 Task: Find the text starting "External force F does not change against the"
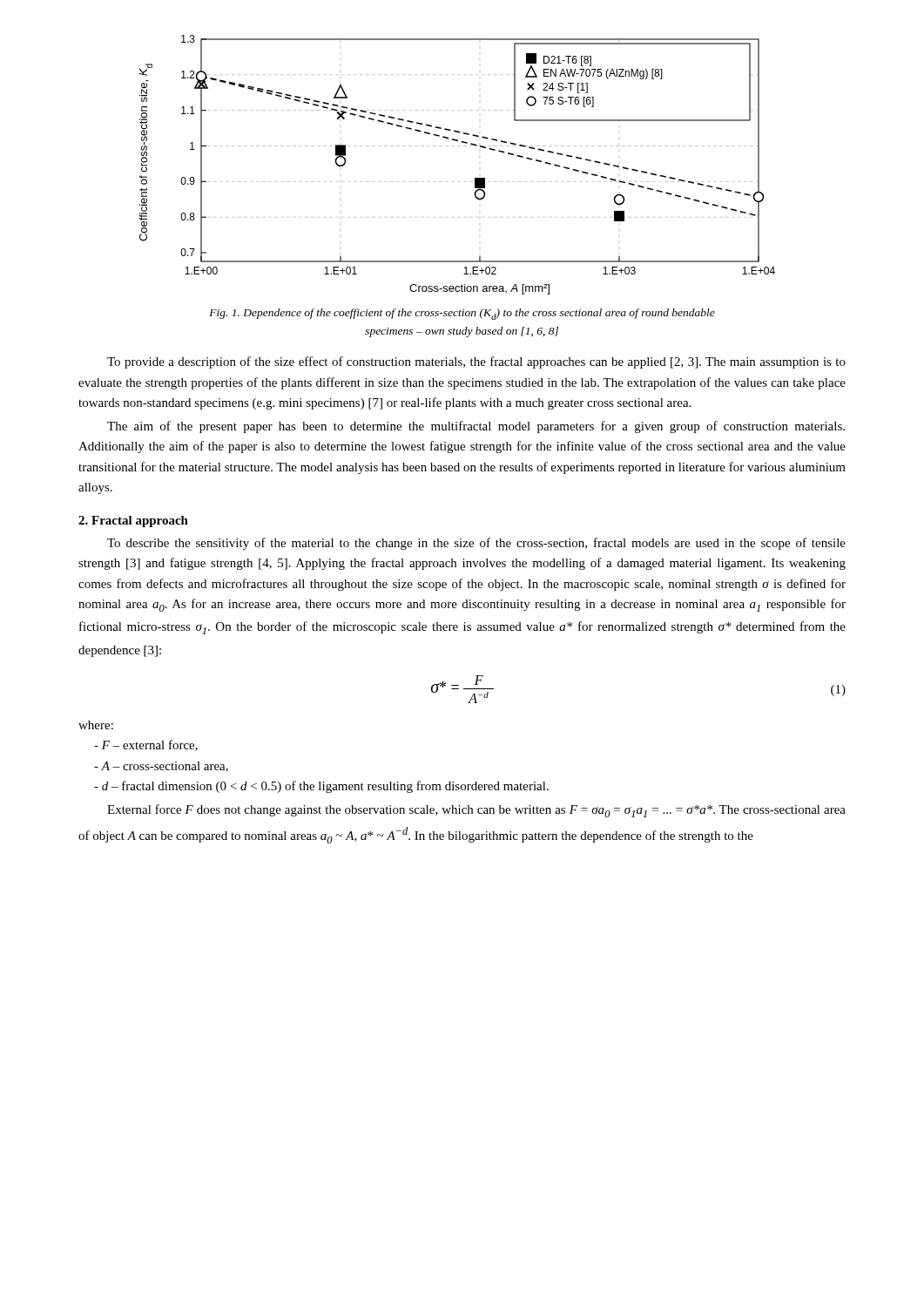click(x=462, y=824)
